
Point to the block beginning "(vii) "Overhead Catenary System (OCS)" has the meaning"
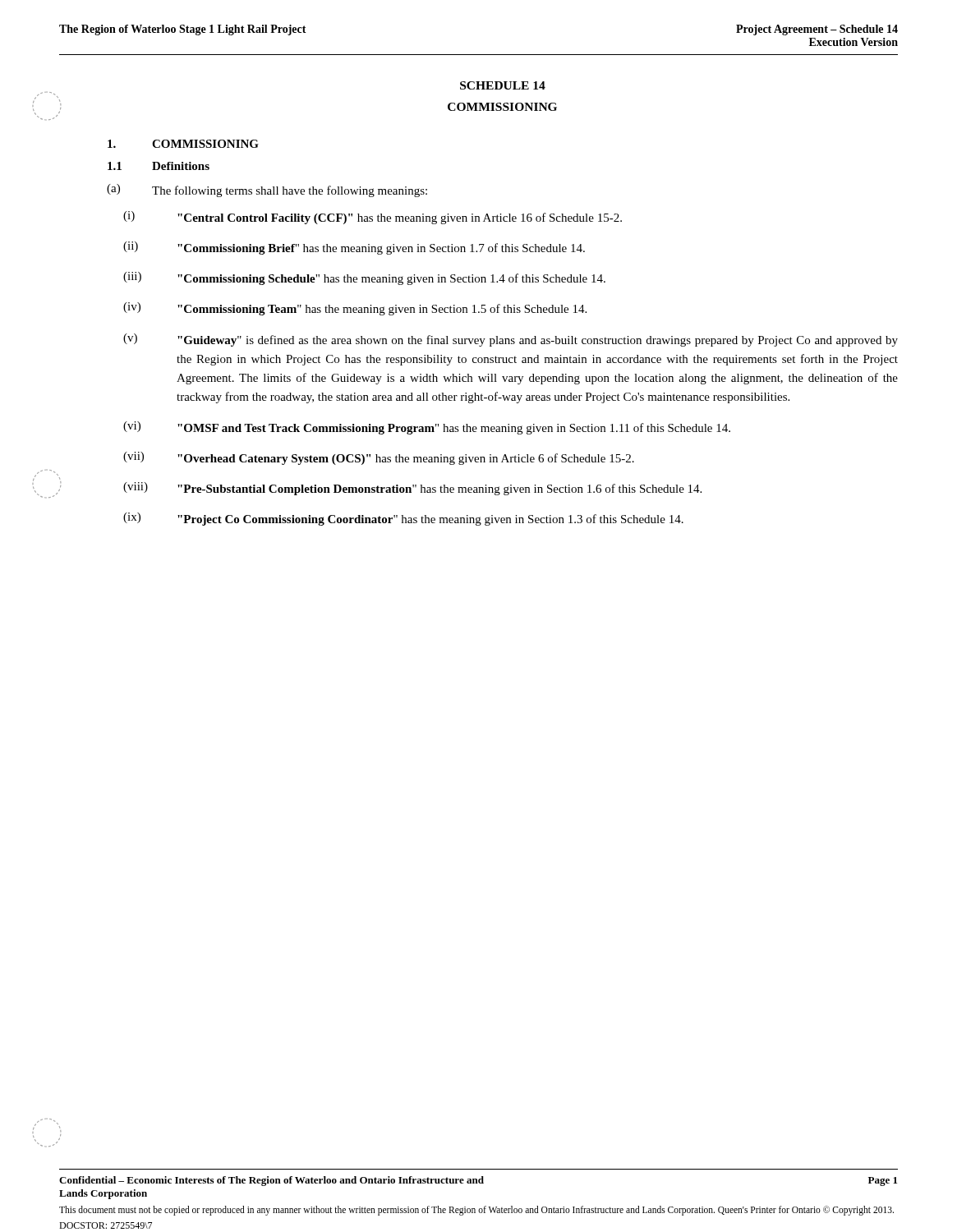click(x=511, y=459)
